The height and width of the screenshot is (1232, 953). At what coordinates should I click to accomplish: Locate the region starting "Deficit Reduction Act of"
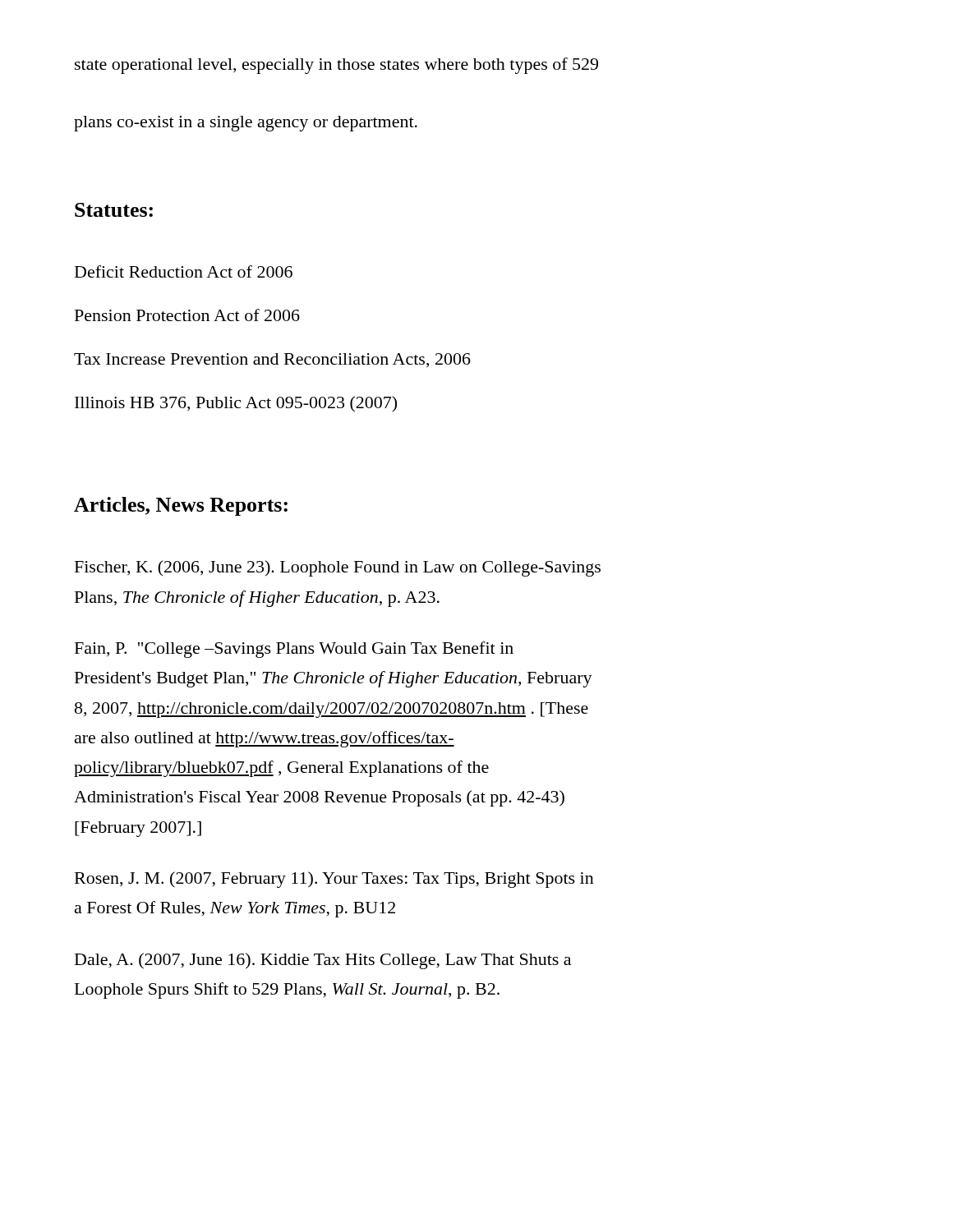click(x=183, y=271)
